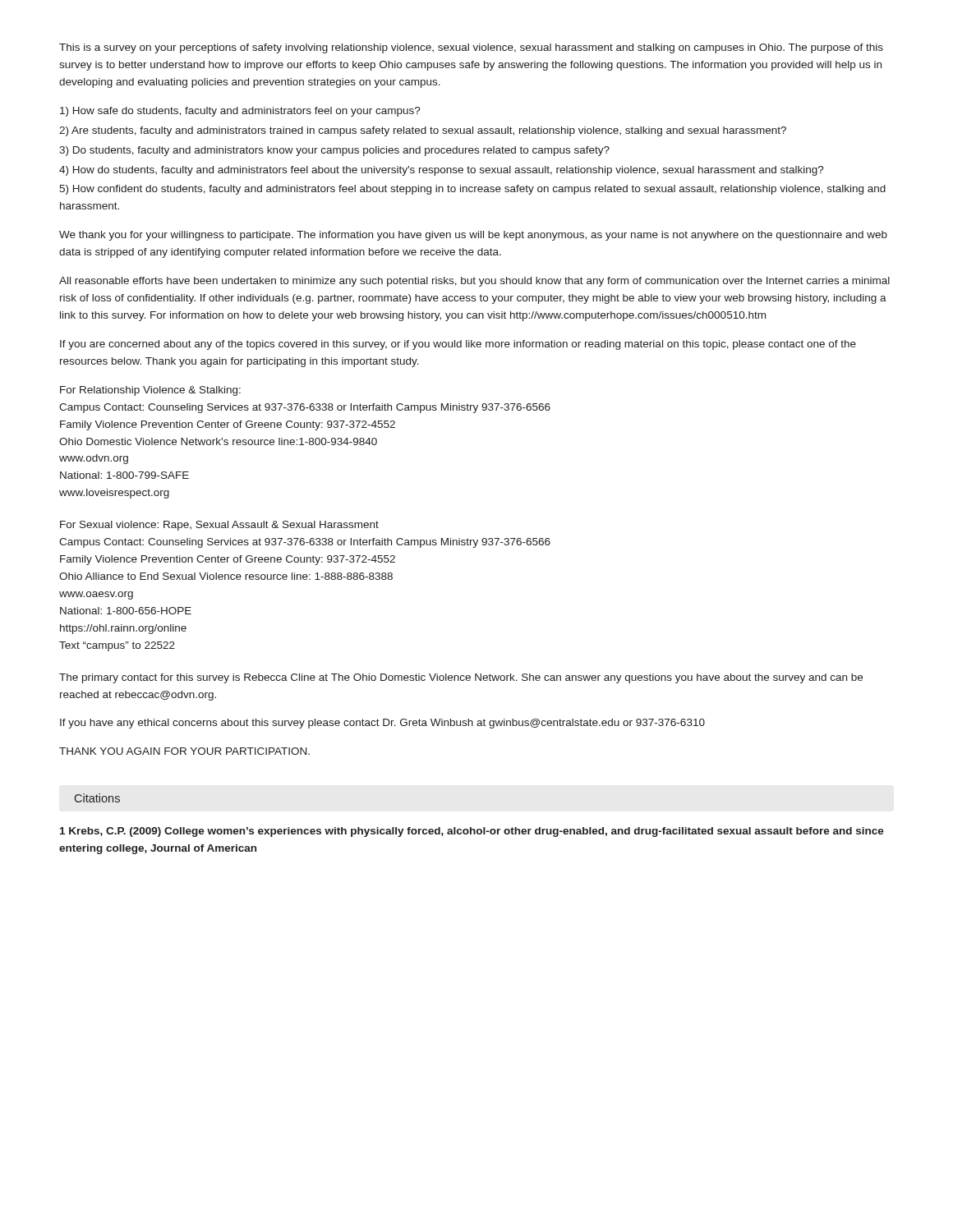Select the region starting "1 Krebs, C.P."
The width and height of the screenshot is (953, 1232).
(x=471, y=840)
